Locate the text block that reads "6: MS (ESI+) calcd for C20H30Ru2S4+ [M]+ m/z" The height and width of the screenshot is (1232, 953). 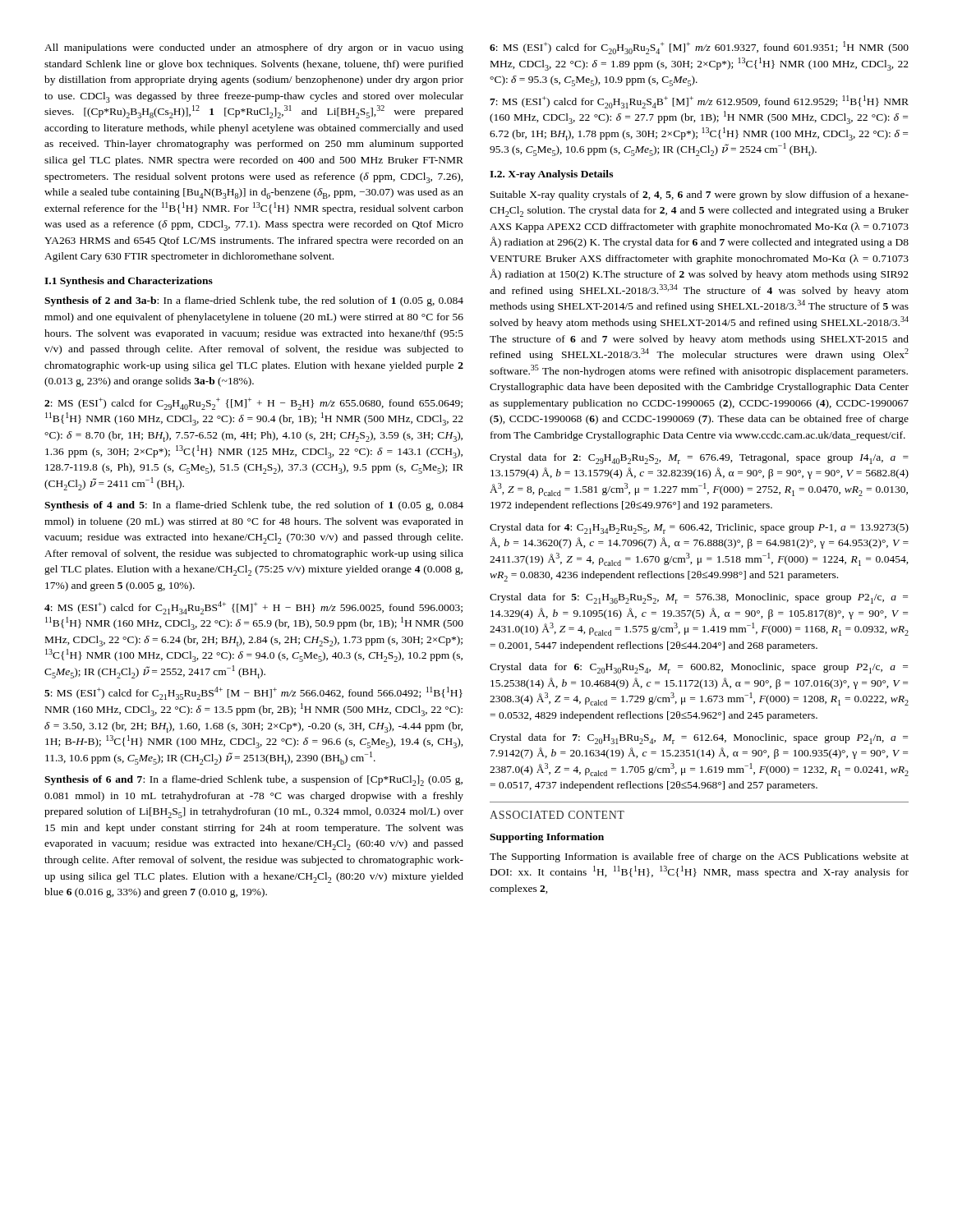(699, 99)
